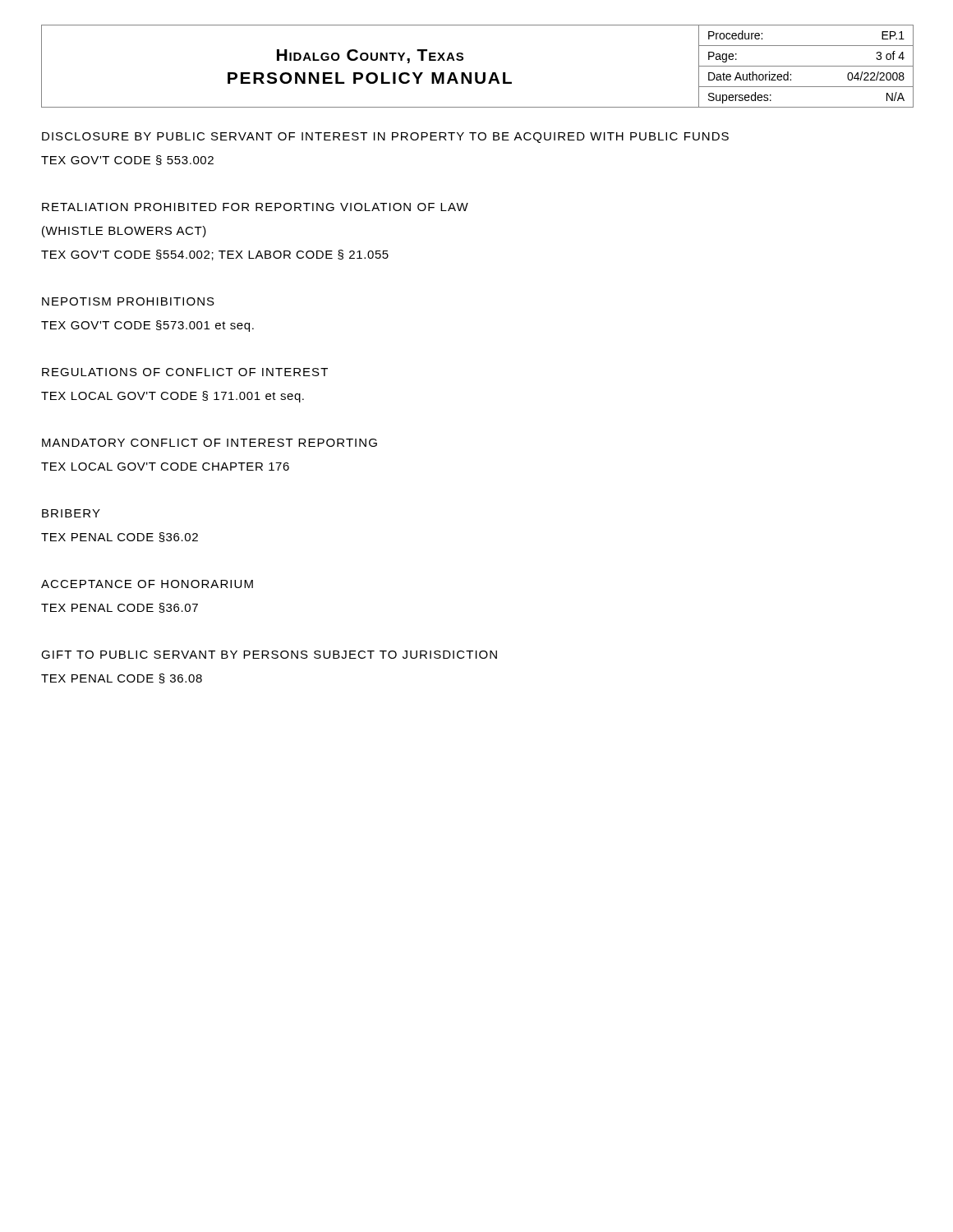
Task: Select the text that says "(WHISTLE BLOWERS ACT)"
Action: point(124,230)
